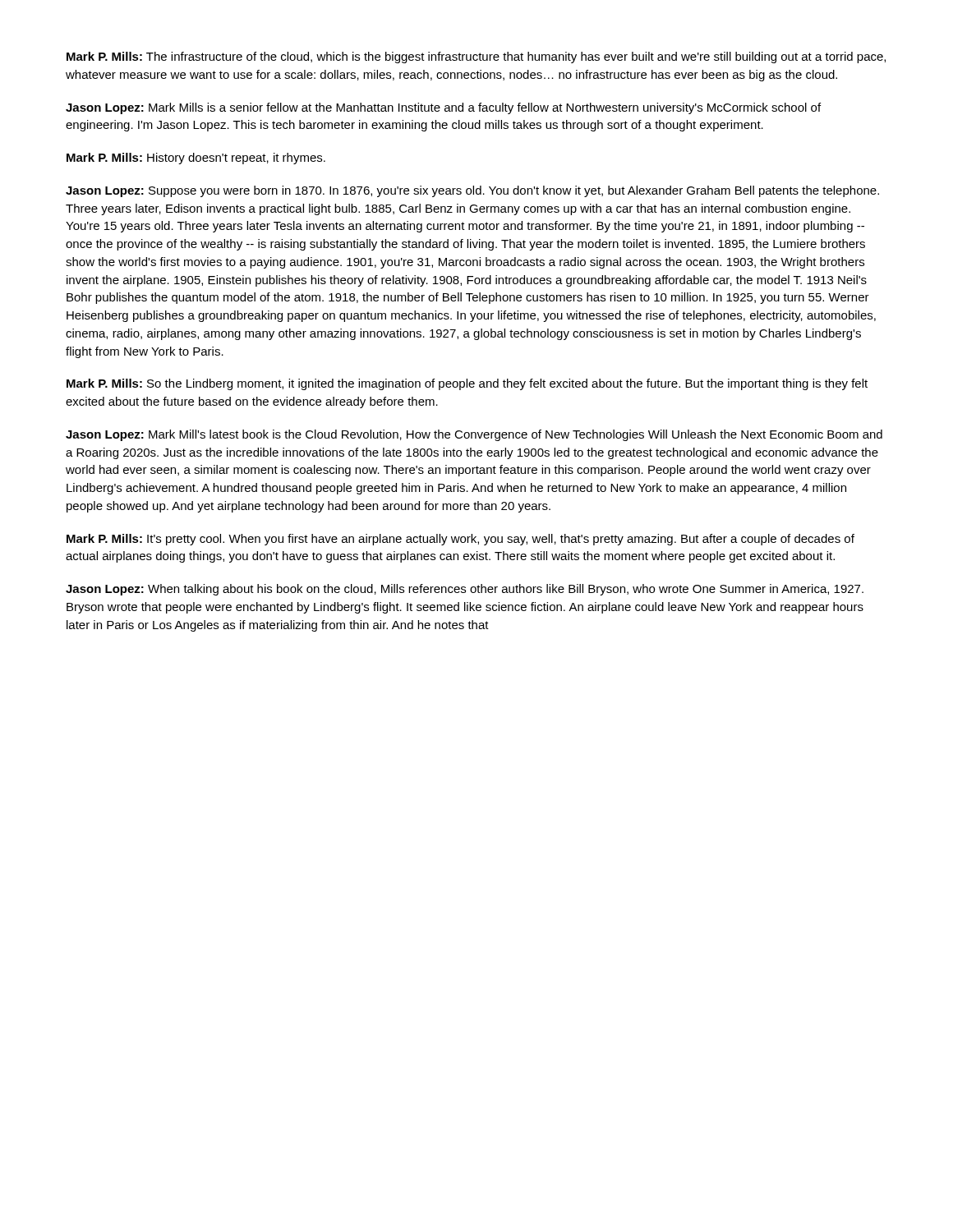Point to the block beginning "Mark P. Mills: So the Lindberg moment,"

467,392
